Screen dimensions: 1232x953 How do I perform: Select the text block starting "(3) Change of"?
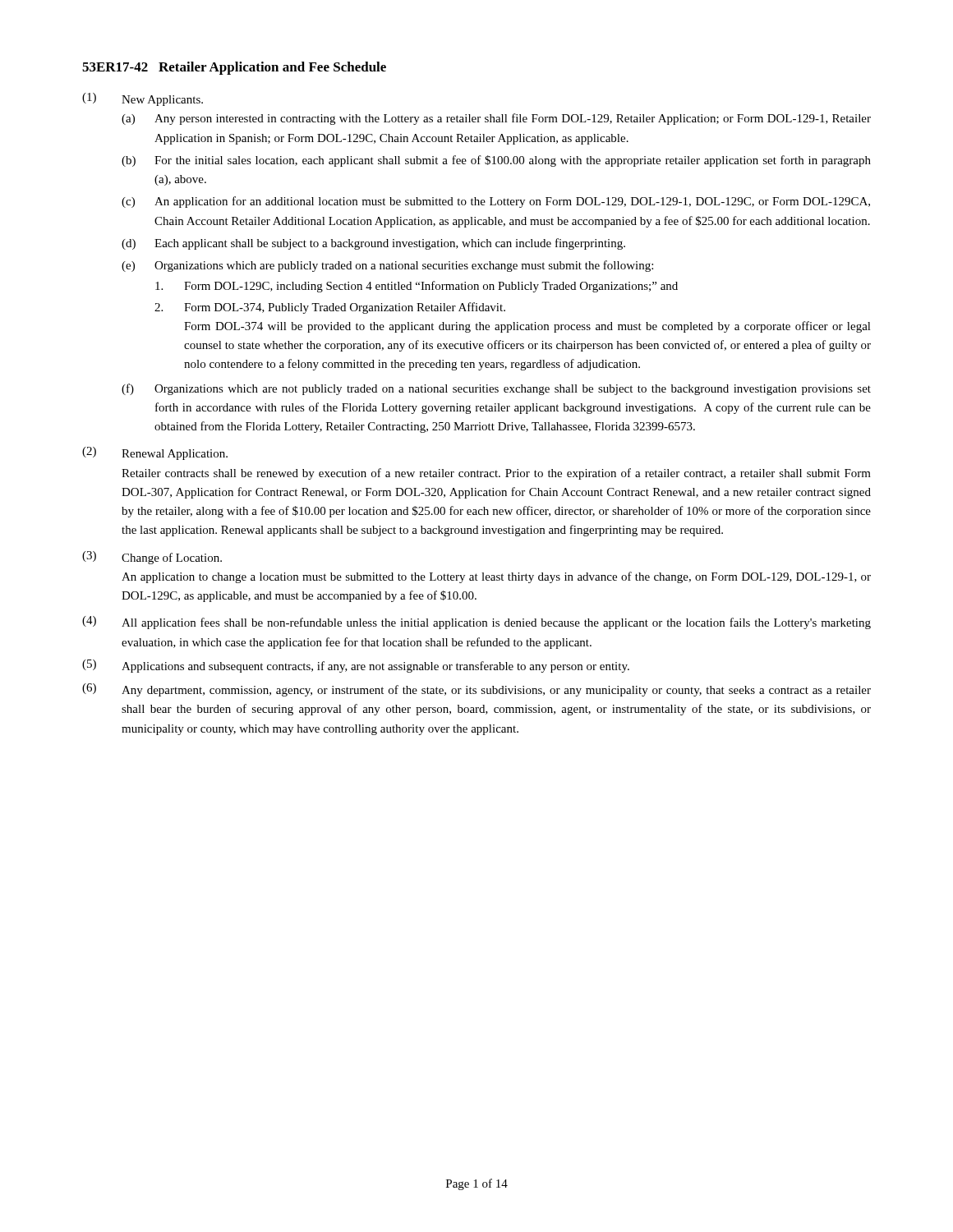tap(476, 579)
